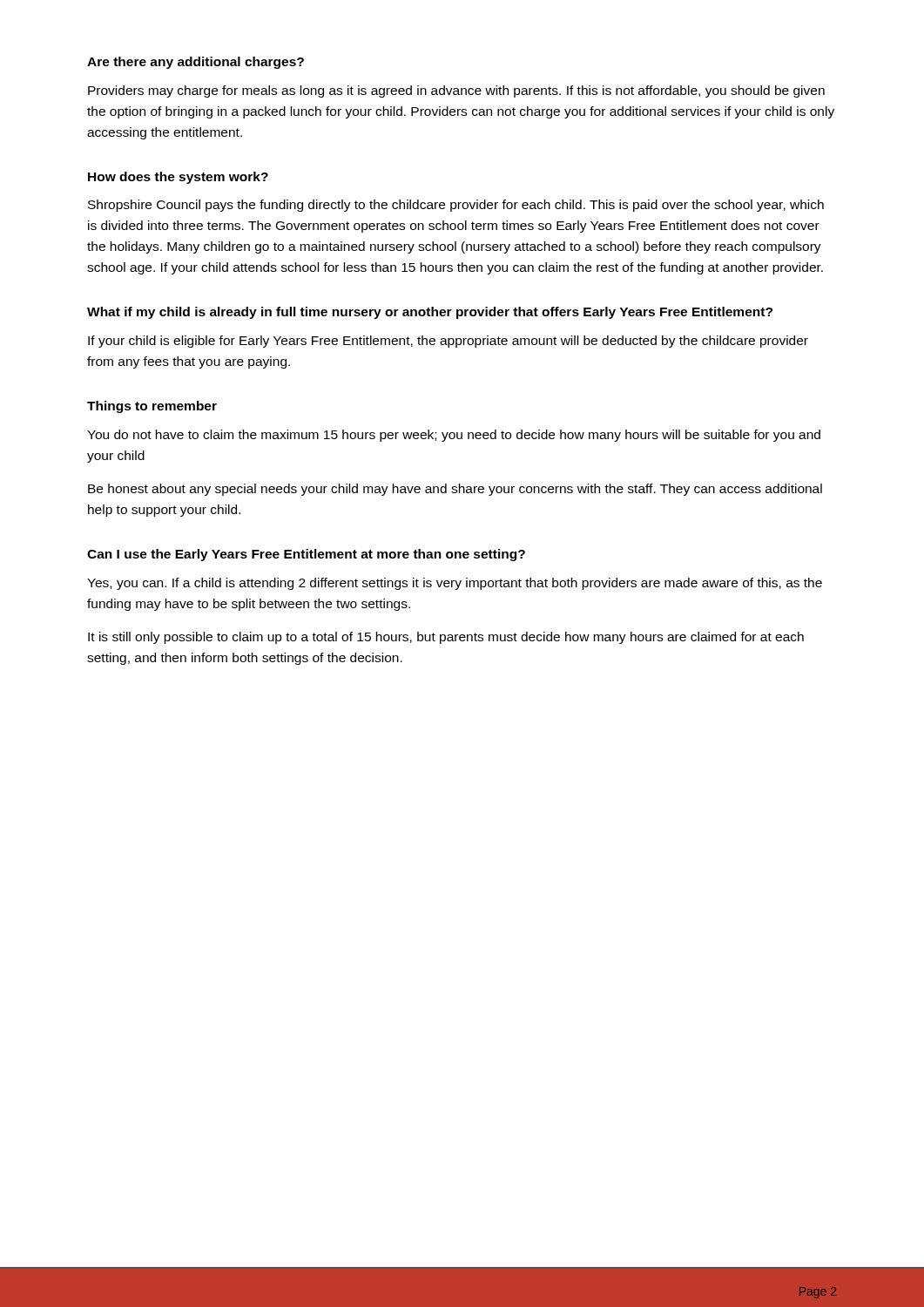Select the text block with the text "Yes, you can. If"

[x=455, y=593]
